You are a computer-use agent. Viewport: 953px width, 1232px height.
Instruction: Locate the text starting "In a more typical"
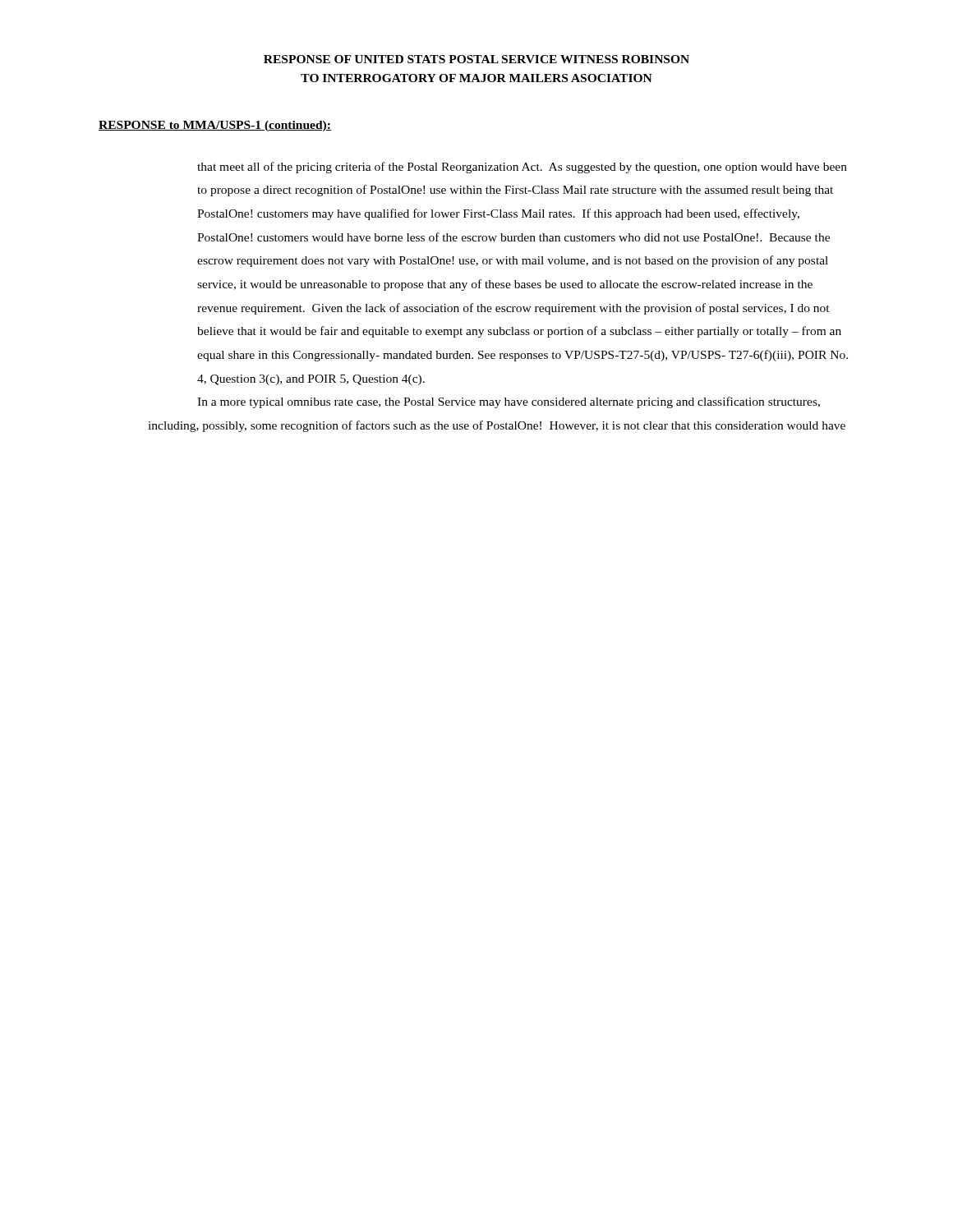[x=497, y=413]
